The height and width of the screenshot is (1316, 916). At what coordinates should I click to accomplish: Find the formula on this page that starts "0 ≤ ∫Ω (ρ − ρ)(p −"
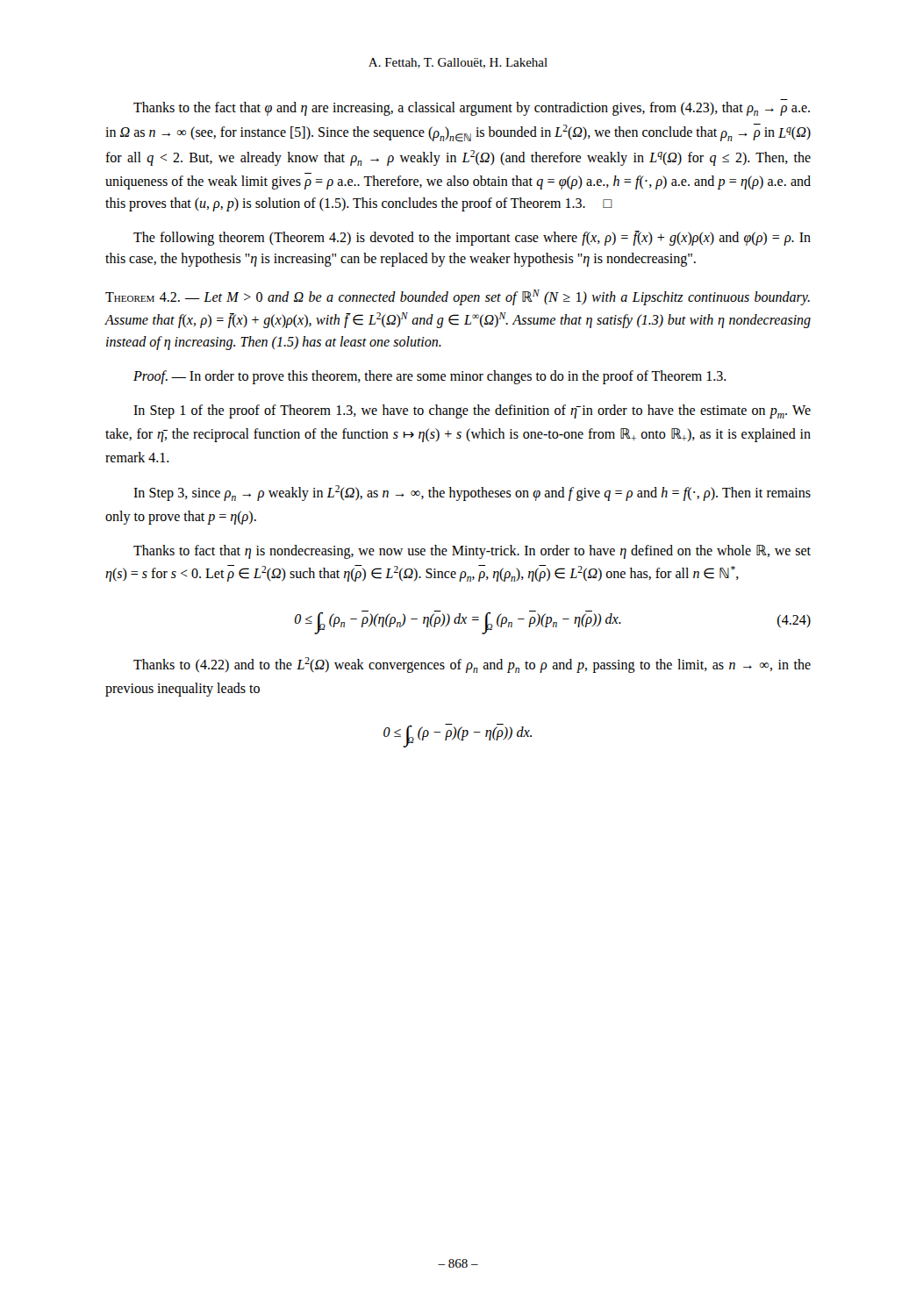pos(458,733)
